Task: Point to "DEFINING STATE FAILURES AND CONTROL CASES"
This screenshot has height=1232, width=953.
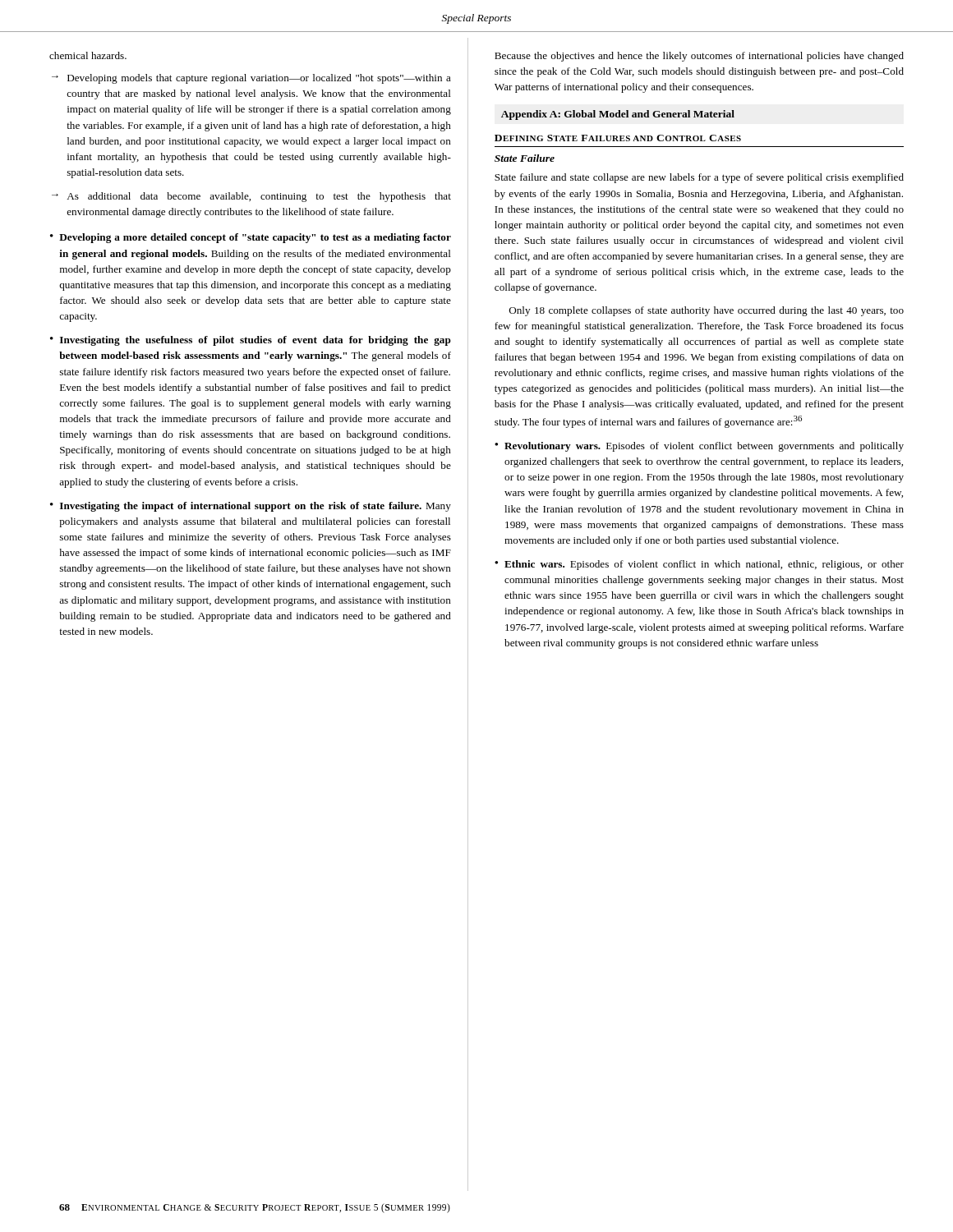Action: pos(699,140)
